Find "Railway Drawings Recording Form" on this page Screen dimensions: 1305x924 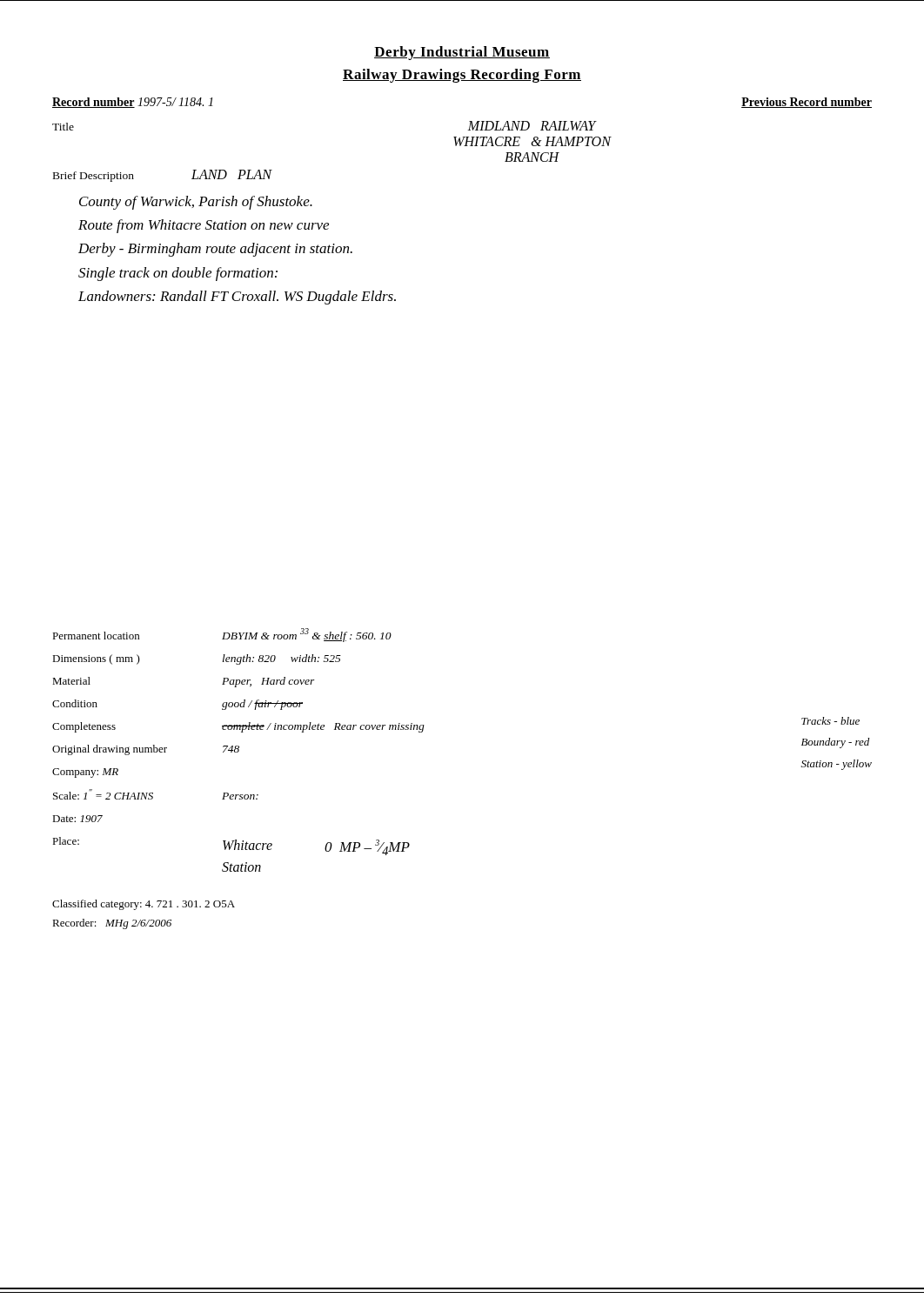pos(462,74)
